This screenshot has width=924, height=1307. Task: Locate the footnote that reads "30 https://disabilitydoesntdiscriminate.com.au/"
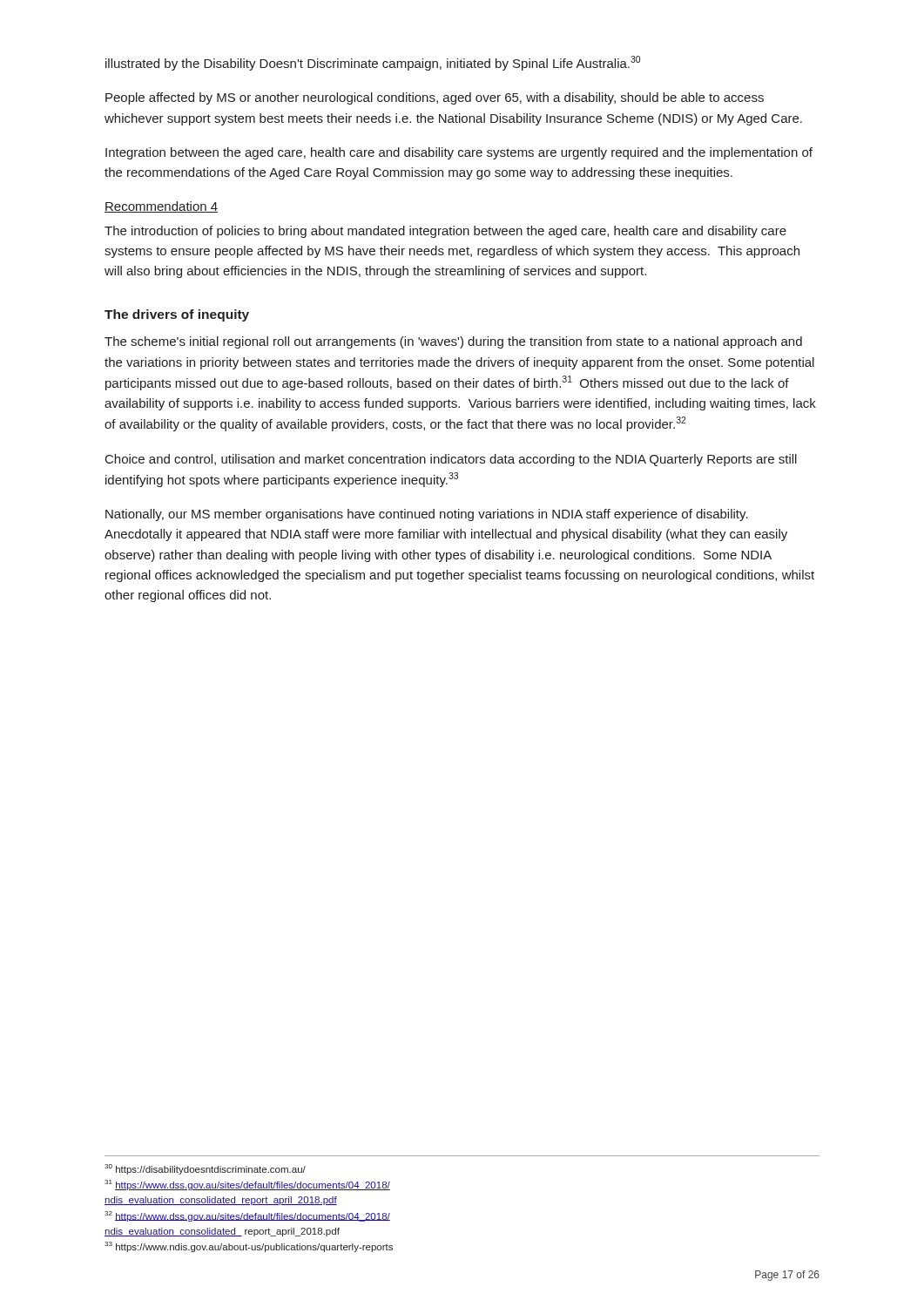pyautogui.click(x=205, y=1169)
